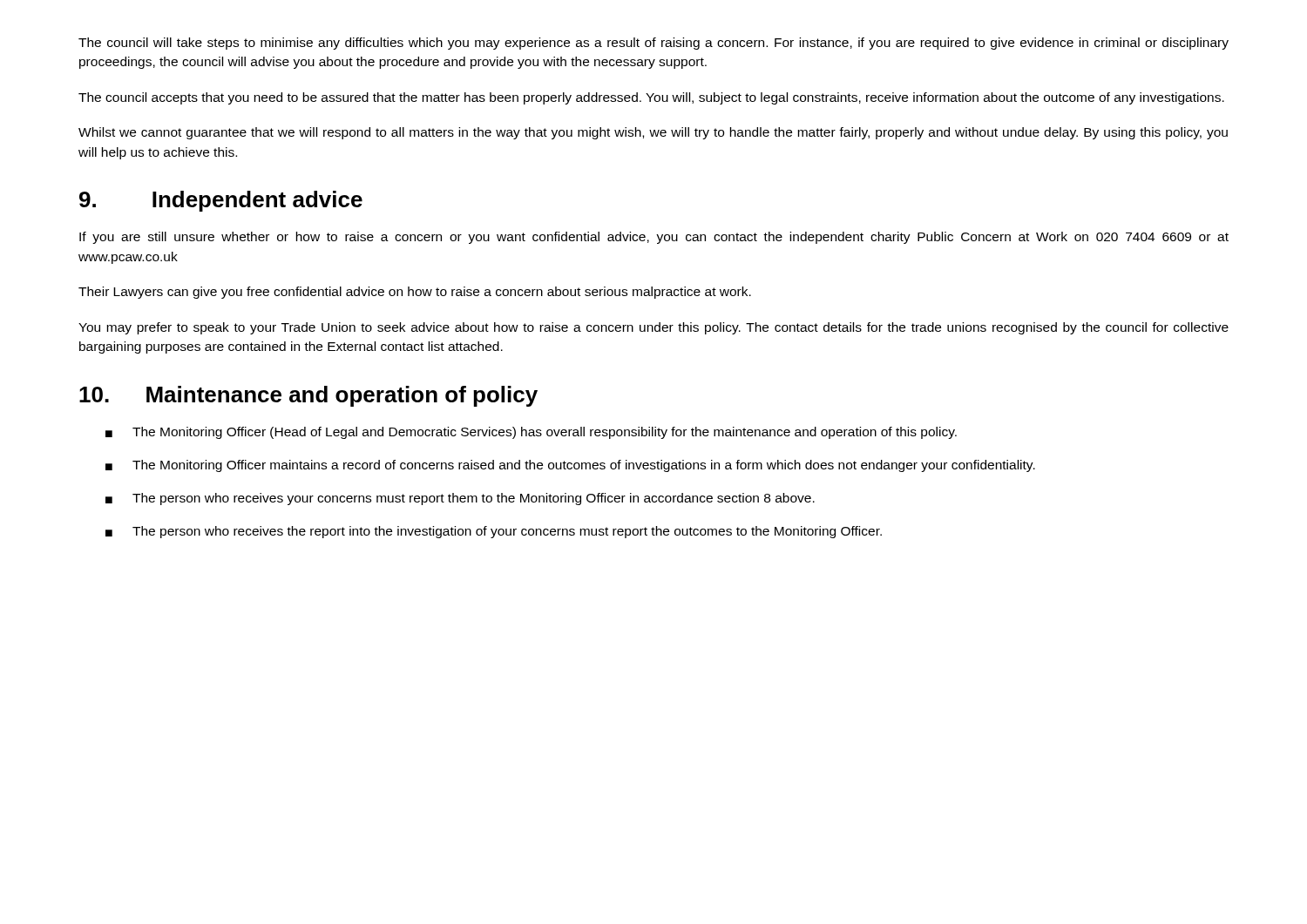Click on the text block that says "If you are"
Viewport: 1307px width, 924px height.
(654, 247)
